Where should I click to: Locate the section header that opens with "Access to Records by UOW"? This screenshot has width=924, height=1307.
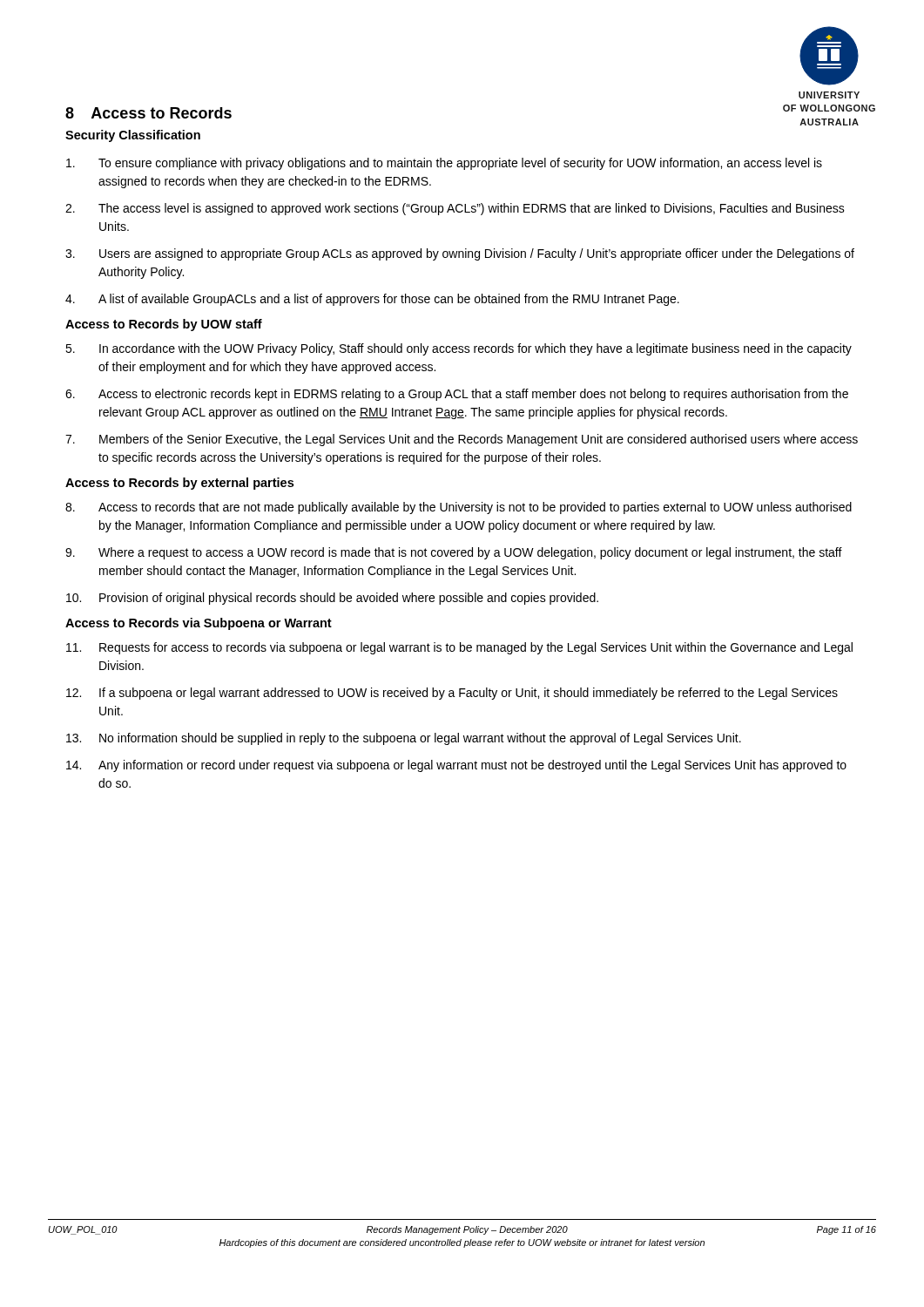tap(164, 325)
